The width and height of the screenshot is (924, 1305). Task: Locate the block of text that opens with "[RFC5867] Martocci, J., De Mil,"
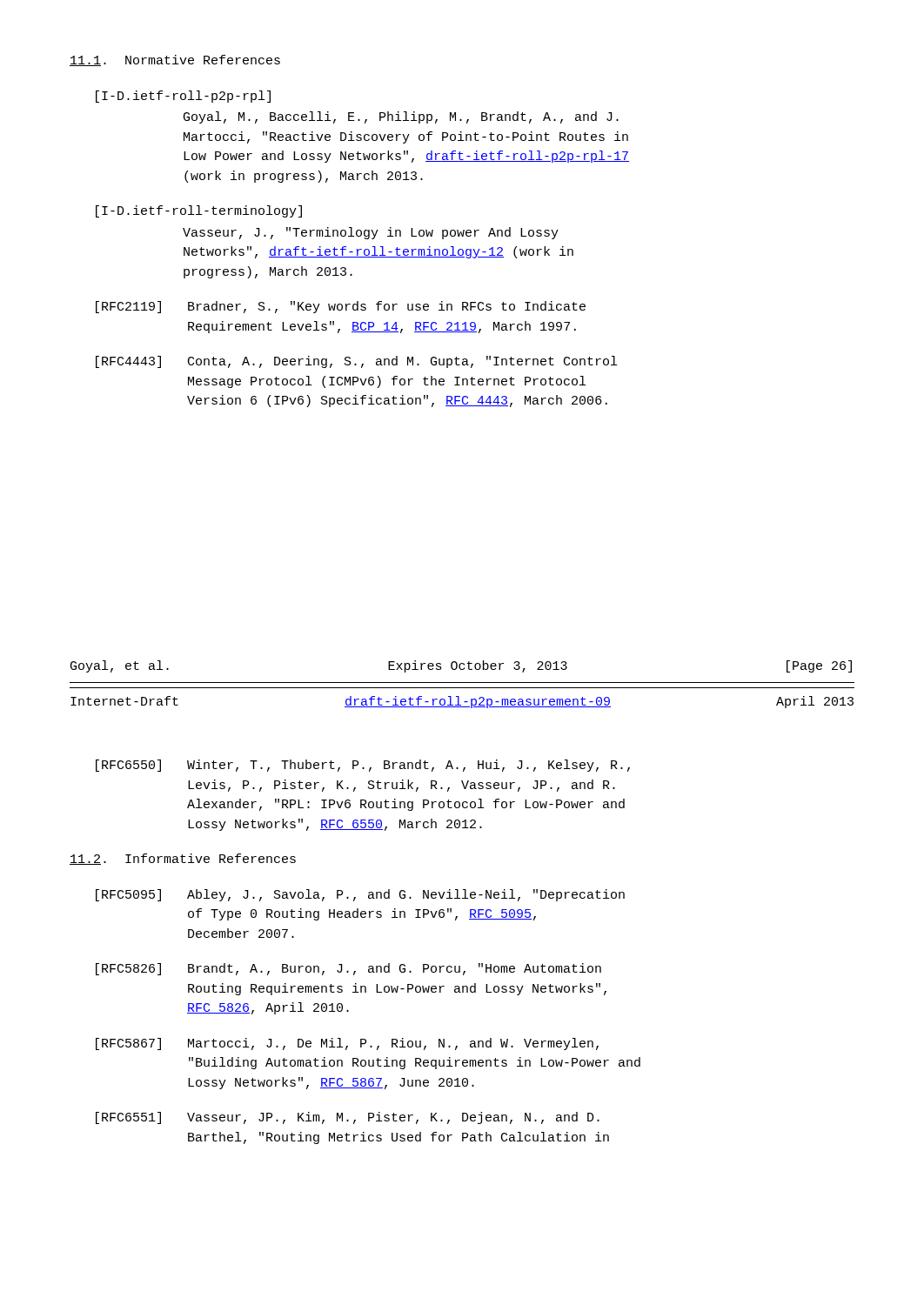pyautogui.click(x=462, y=1064)
